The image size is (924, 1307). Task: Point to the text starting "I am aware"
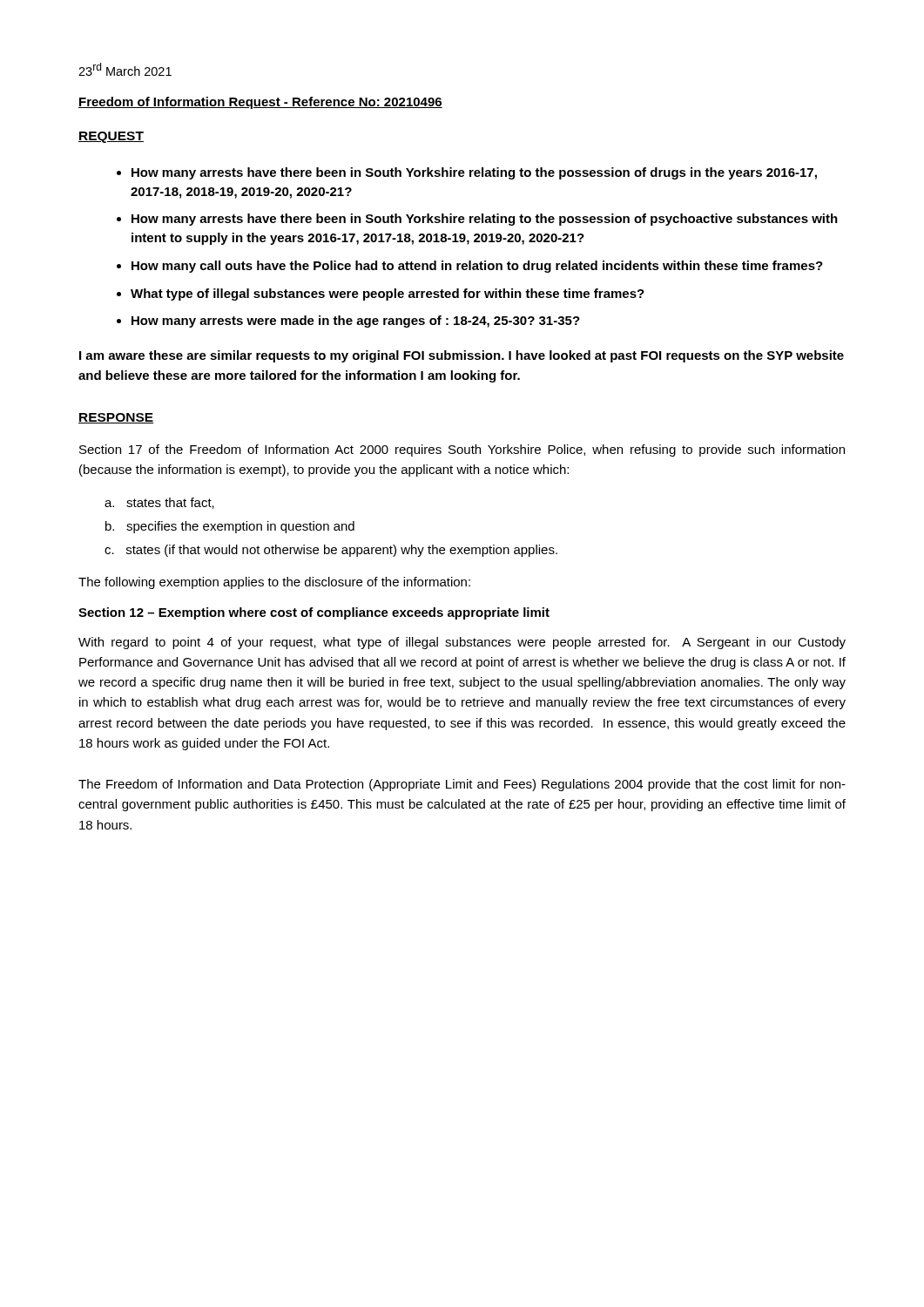(x=461, y=365)
